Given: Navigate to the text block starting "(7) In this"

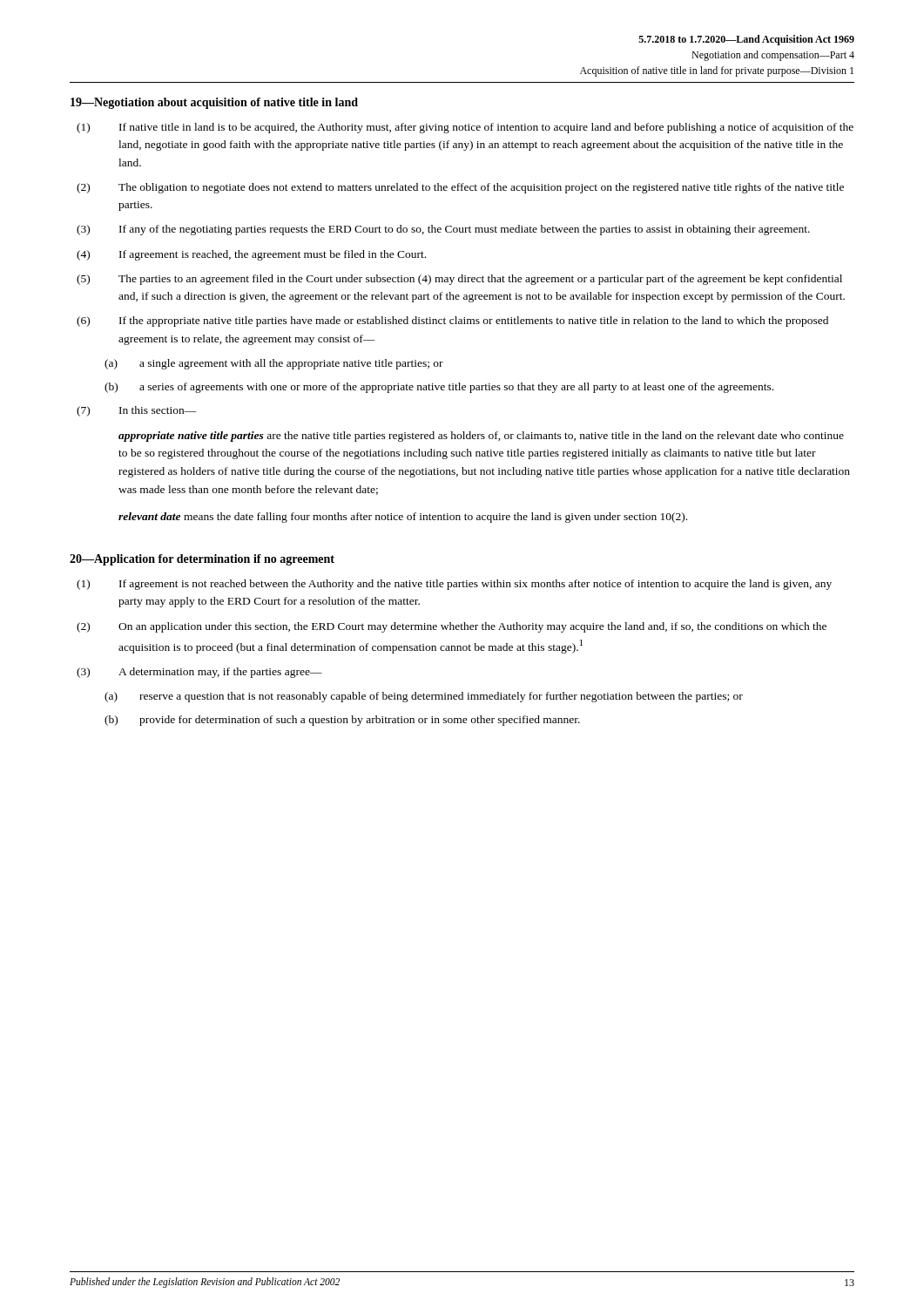Looking at the screenshot, I should [x=462, y=468].
